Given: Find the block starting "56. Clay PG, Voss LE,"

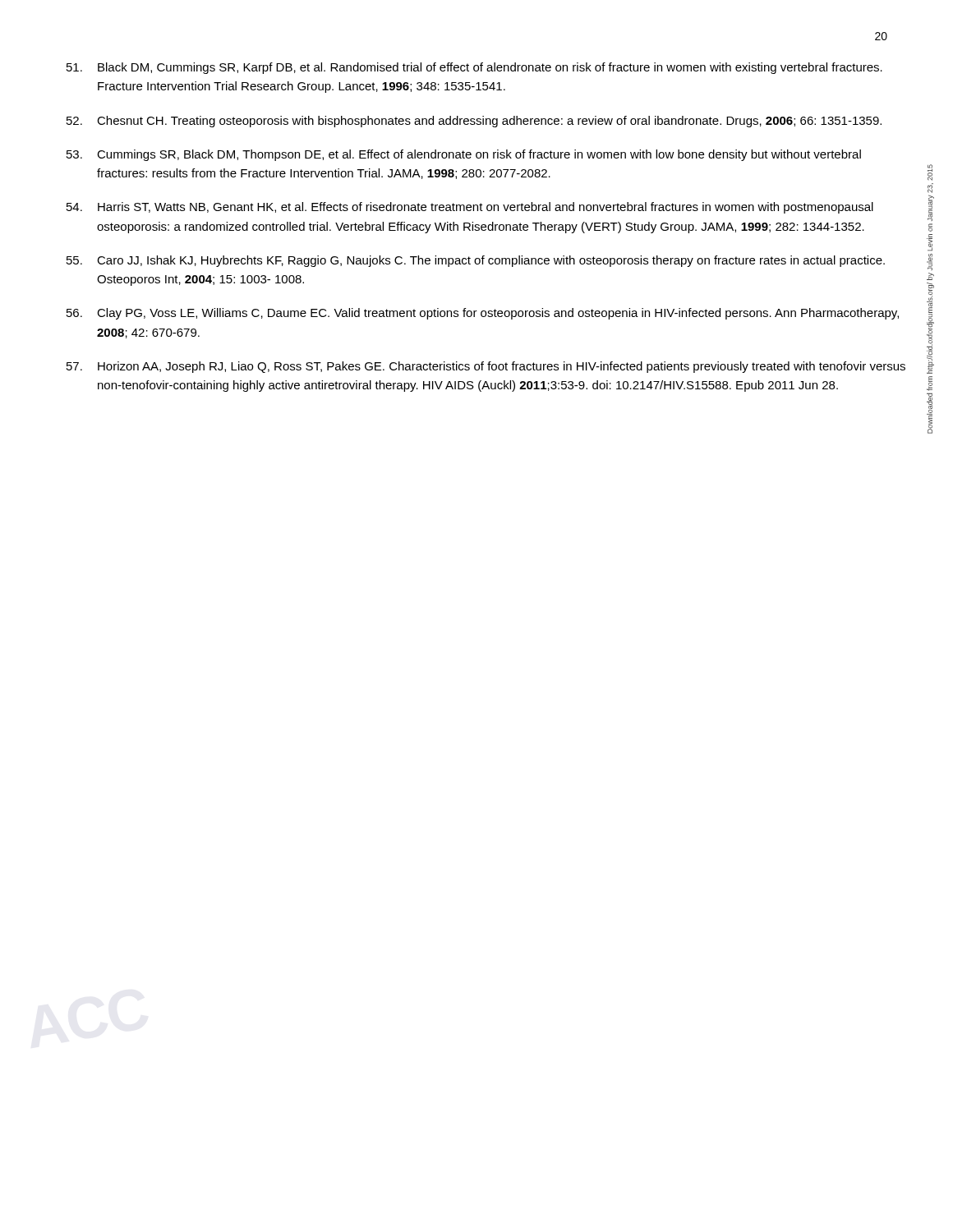Looking at the screenshot, I should pos(487,322).
